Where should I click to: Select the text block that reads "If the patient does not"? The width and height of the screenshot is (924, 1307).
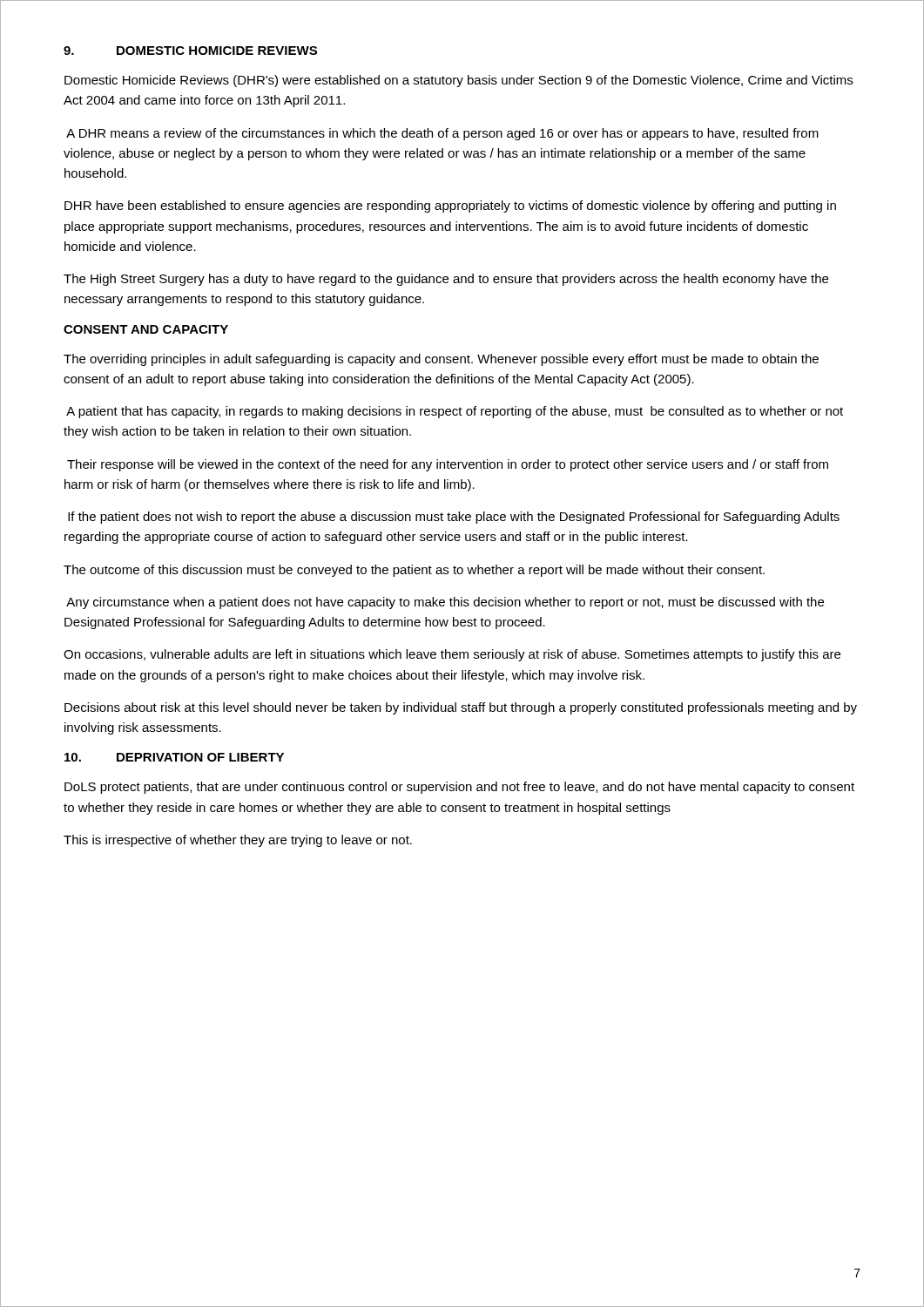(x=452, y=526)
